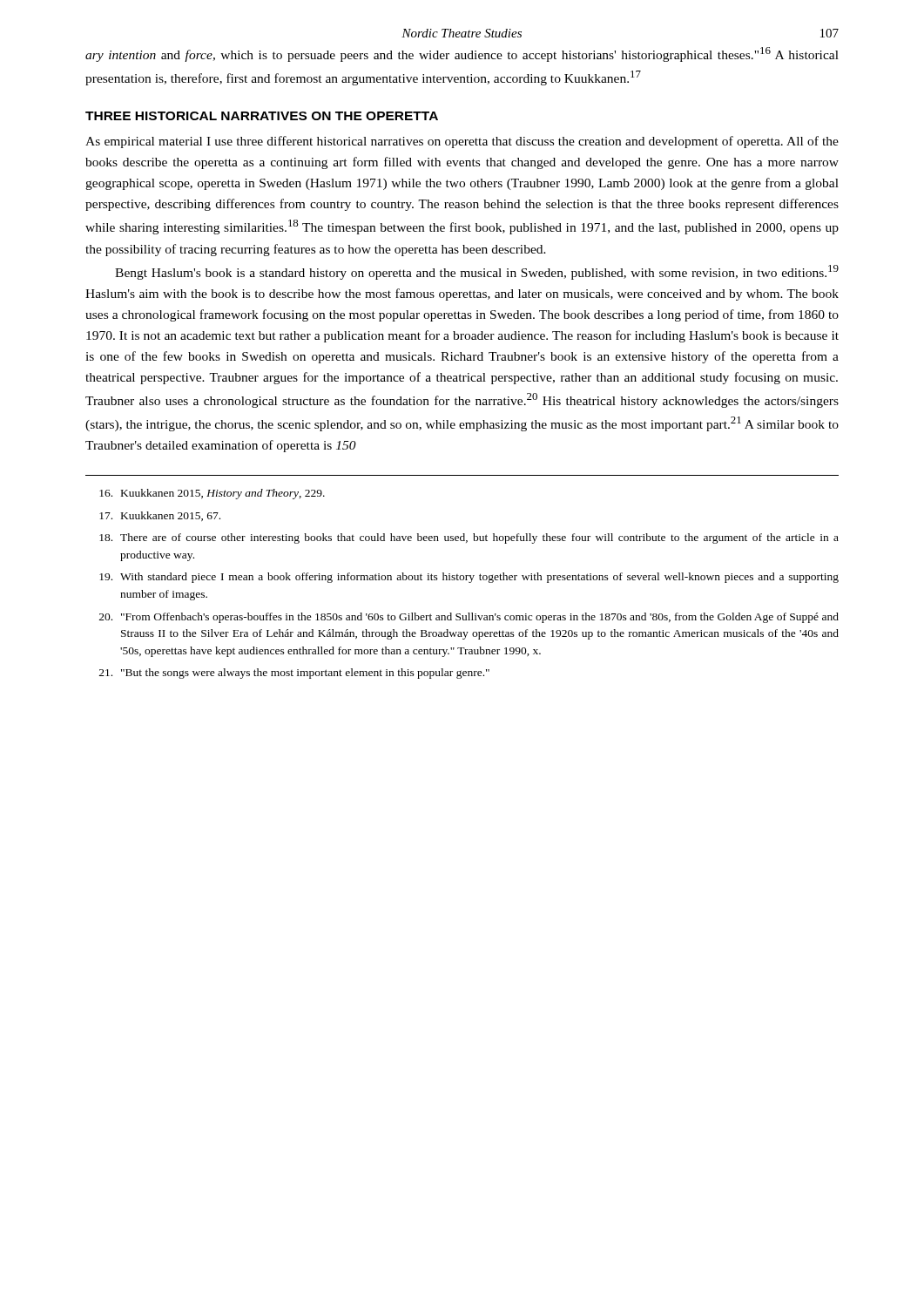
Task: Locate the region starting "Bengt Haslum's book is a standard history on"
Action: 462,358
